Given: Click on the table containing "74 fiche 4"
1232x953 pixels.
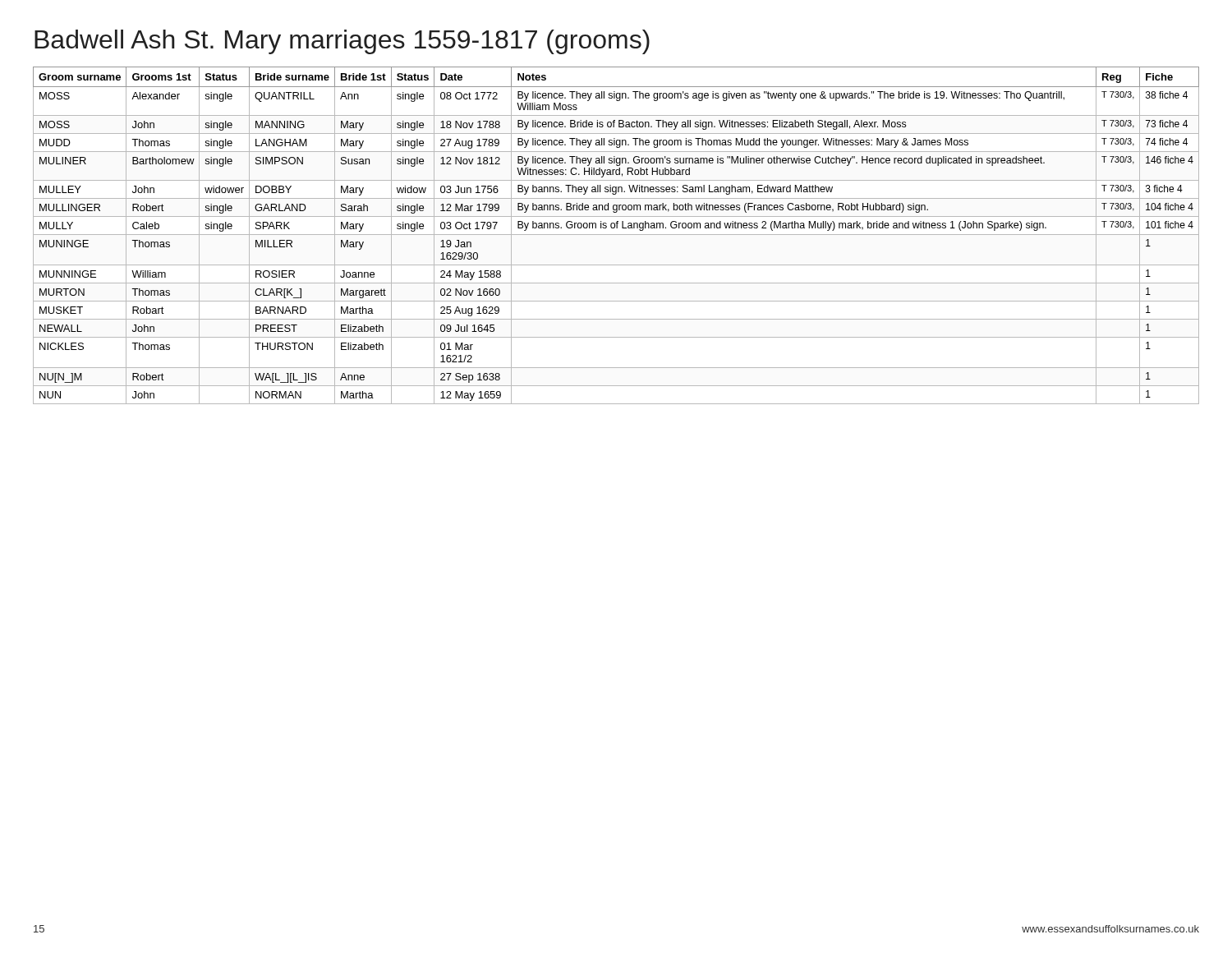Looking at the screenshot, I should click(616, 235).
